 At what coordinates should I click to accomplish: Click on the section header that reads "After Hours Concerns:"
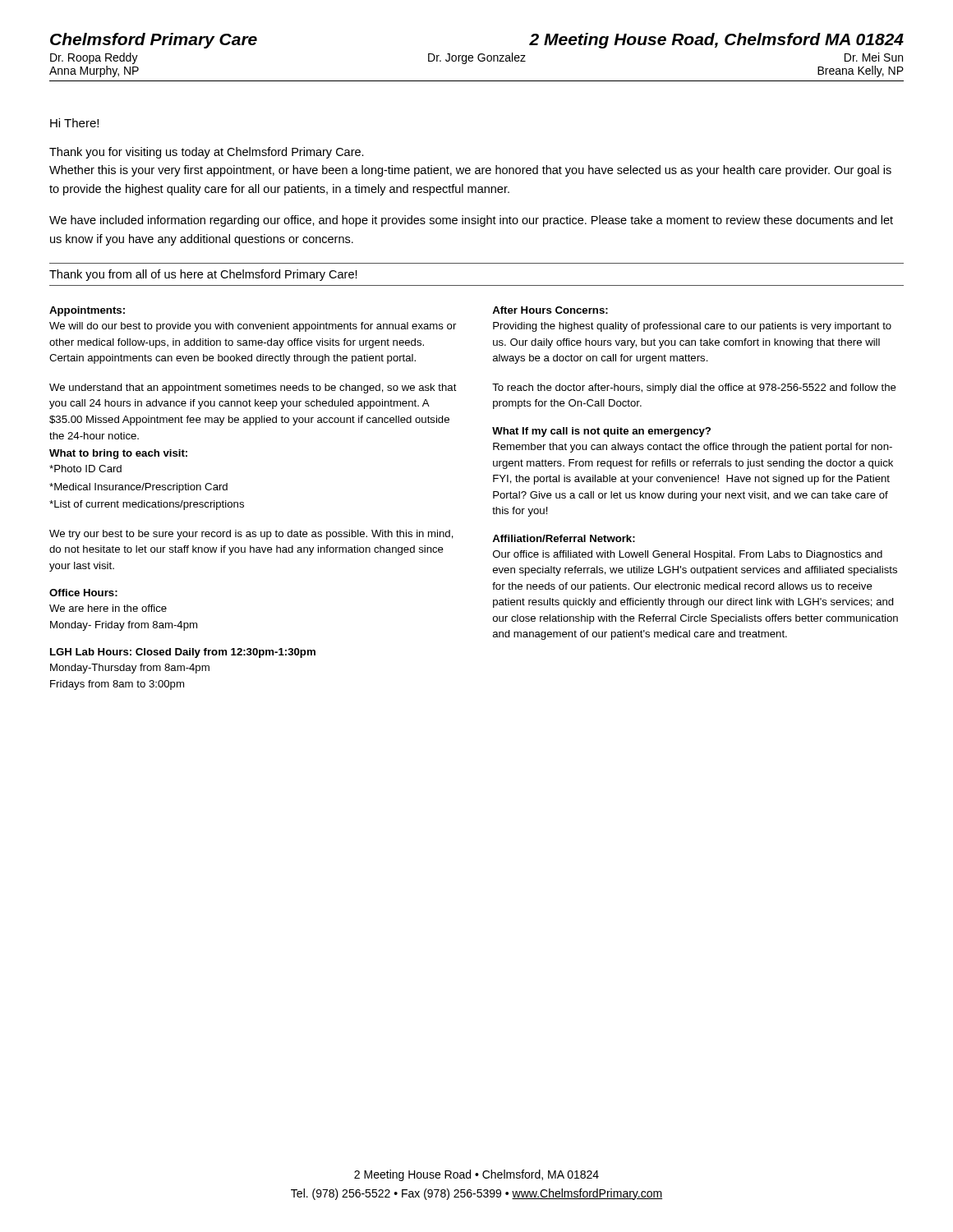[x=550, y=310]
